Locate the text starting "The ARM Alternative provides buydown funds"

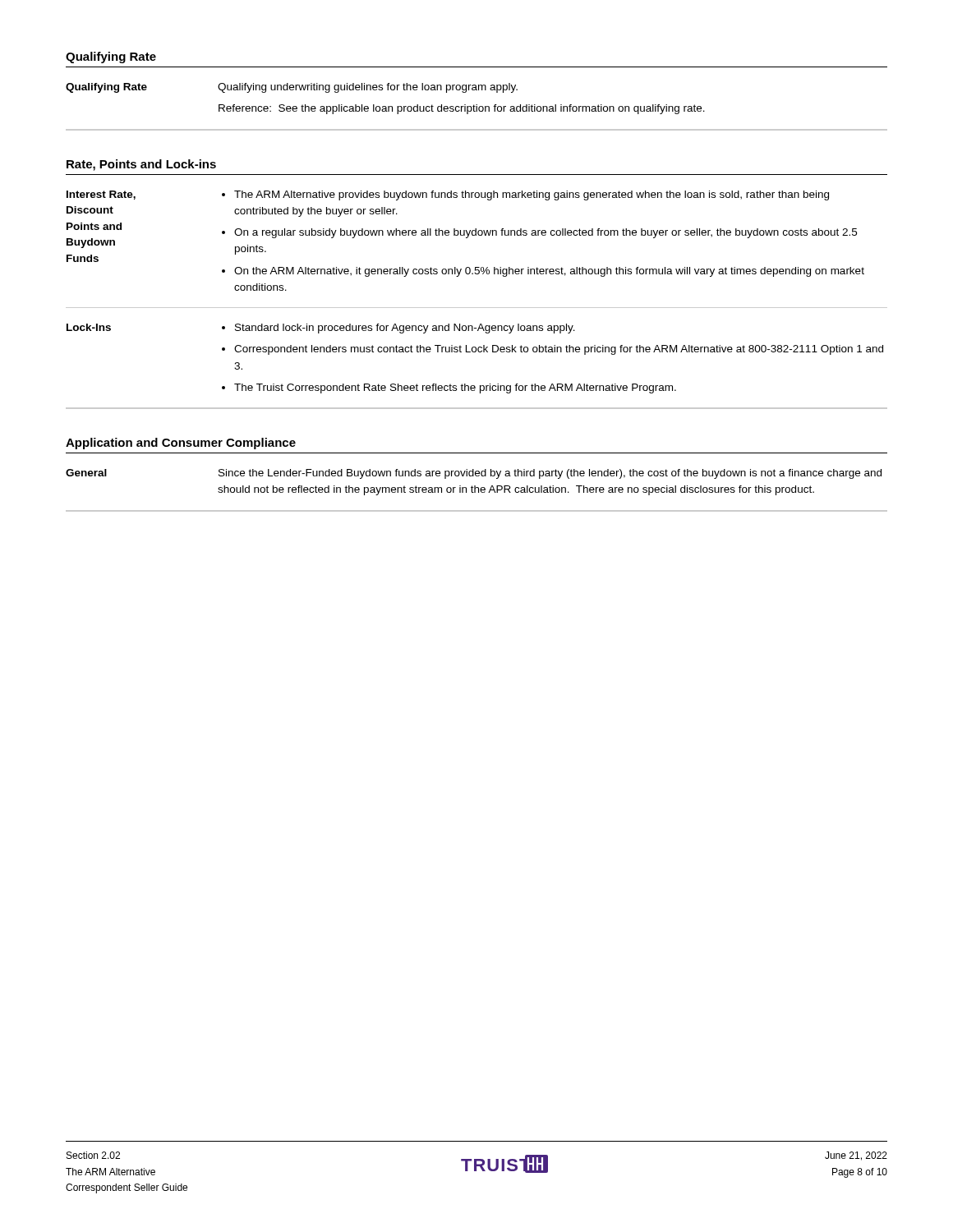[552, 241]
